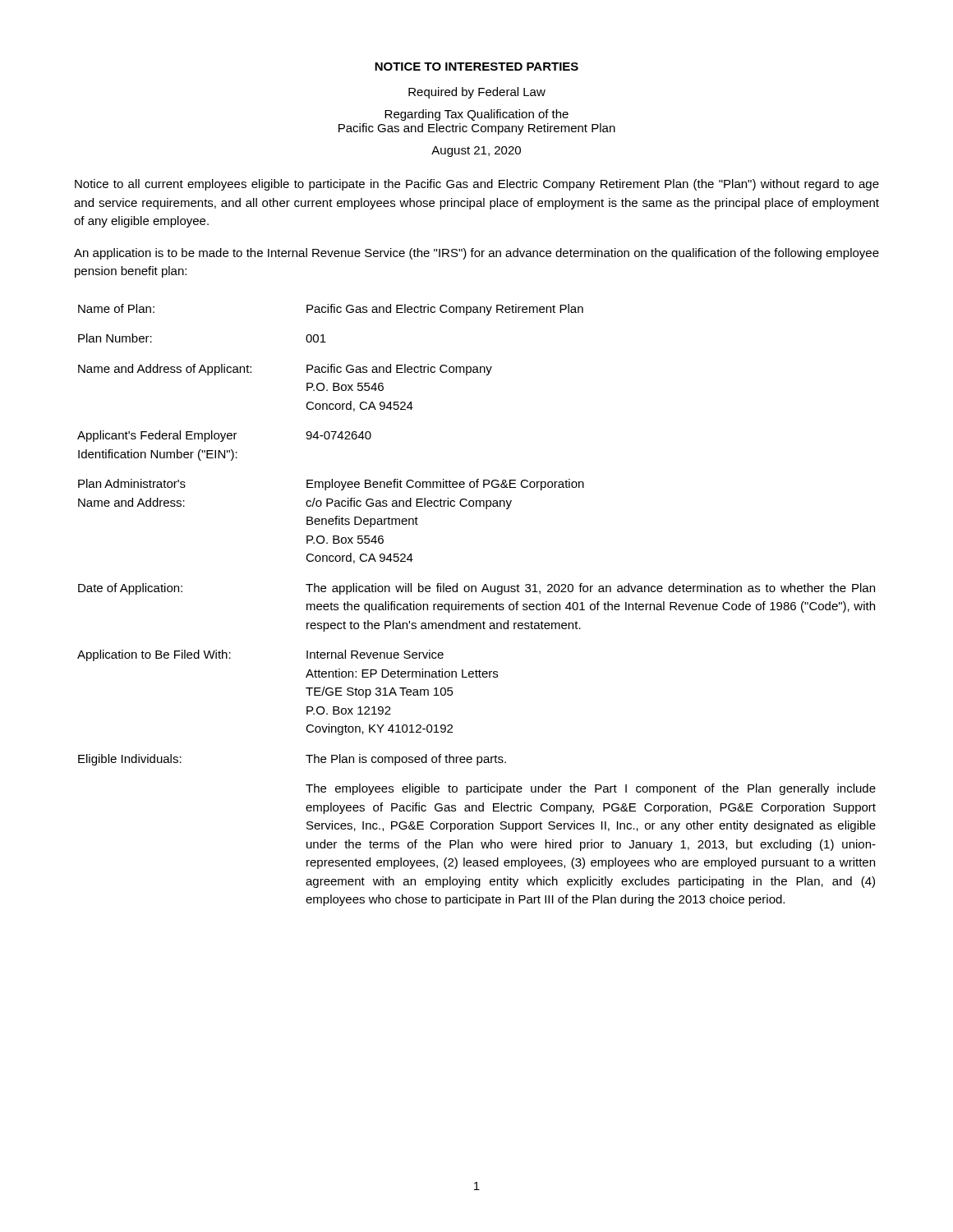Screen dimensions: 1232x953
Task: Point to the text block starting "An application is to be made to the"
Action: (x=476, y=261)
